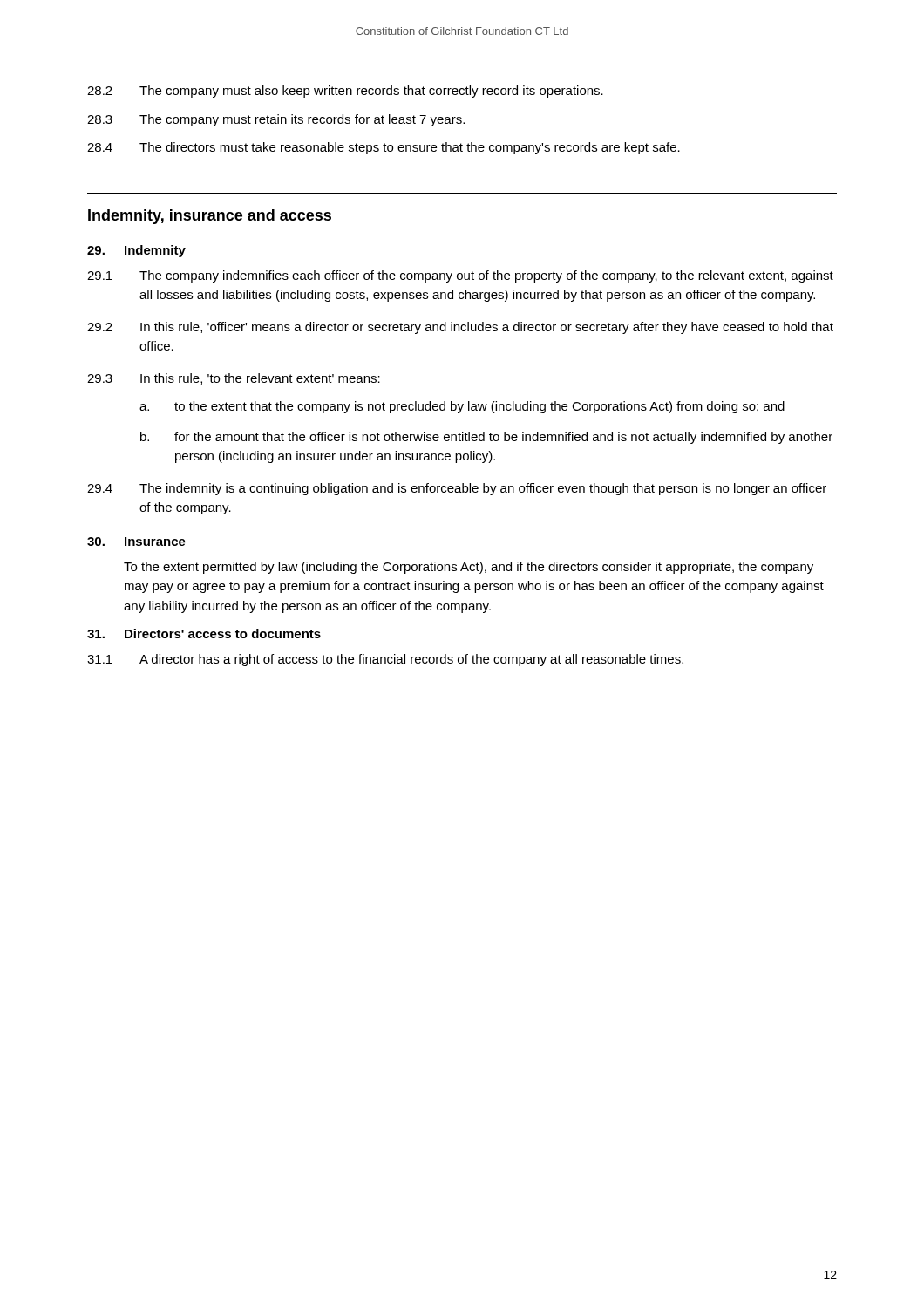
Task: Locate the region starting "29. Indemnity"
Action: click(x=136, y=249)
